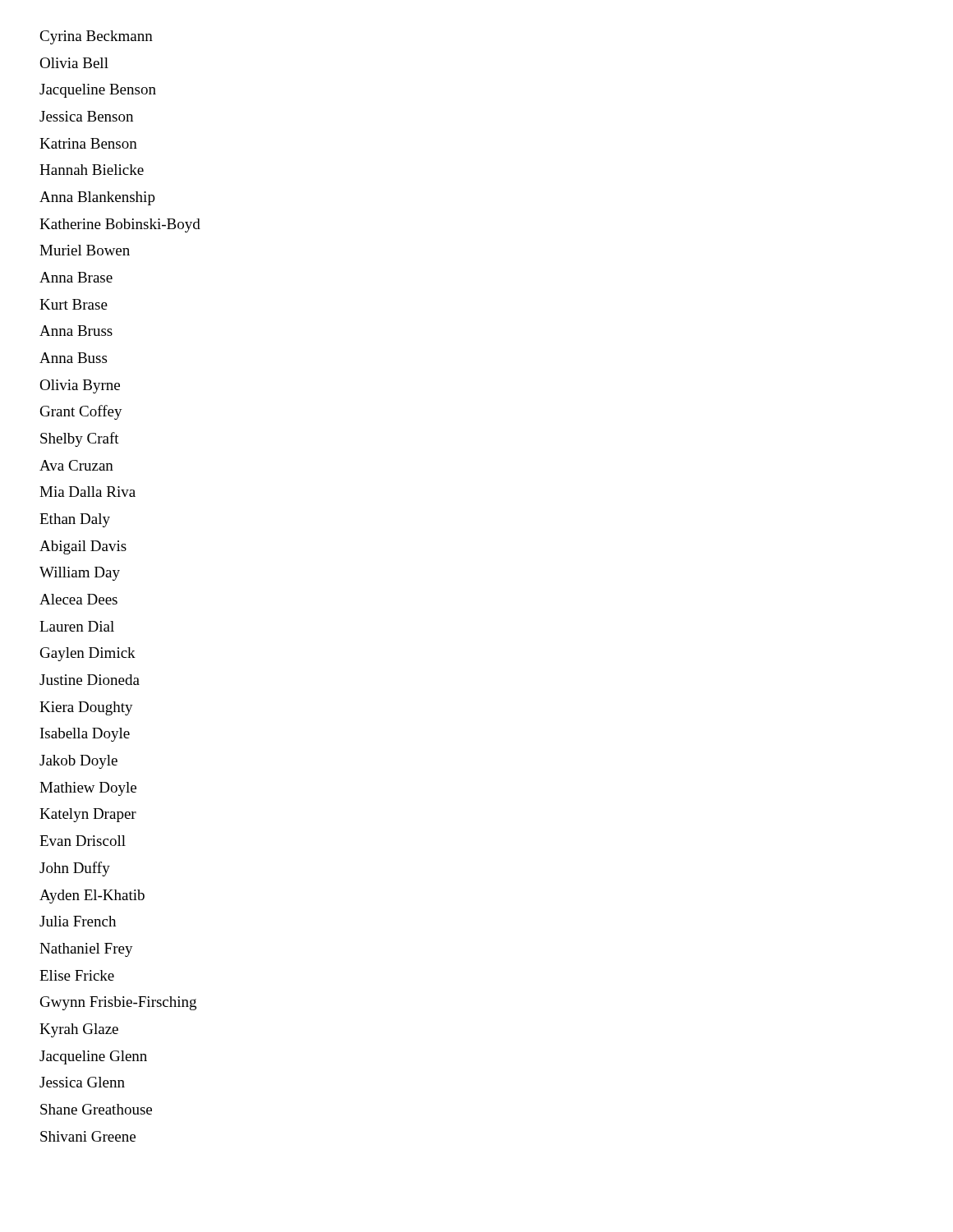Locate the list item that says "William Day"
953x1232 pixels.
point(80,572)
